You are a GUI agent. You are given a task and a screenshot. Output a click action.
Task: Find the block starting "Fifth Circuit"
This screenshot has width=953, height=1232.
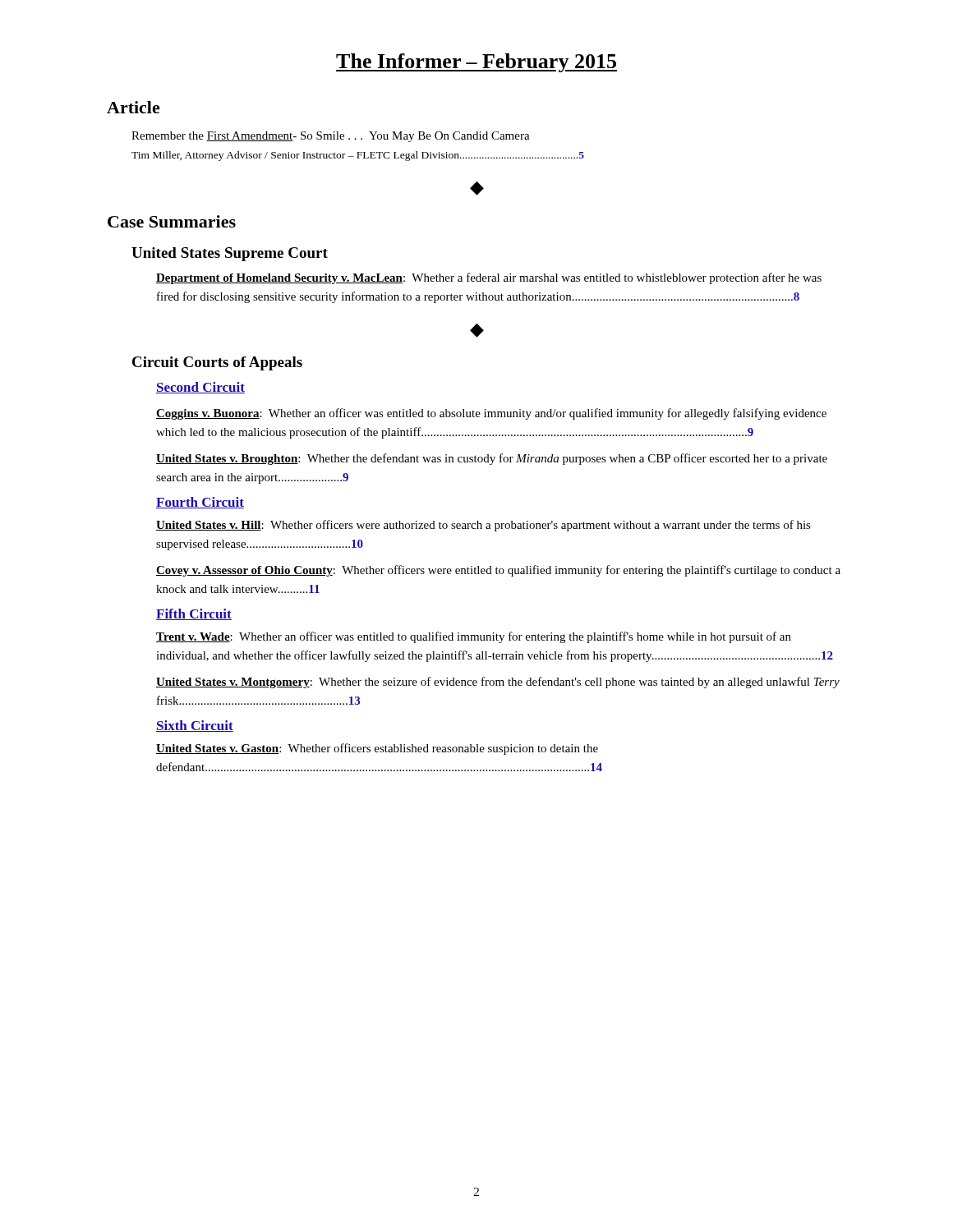pos(194,614)
